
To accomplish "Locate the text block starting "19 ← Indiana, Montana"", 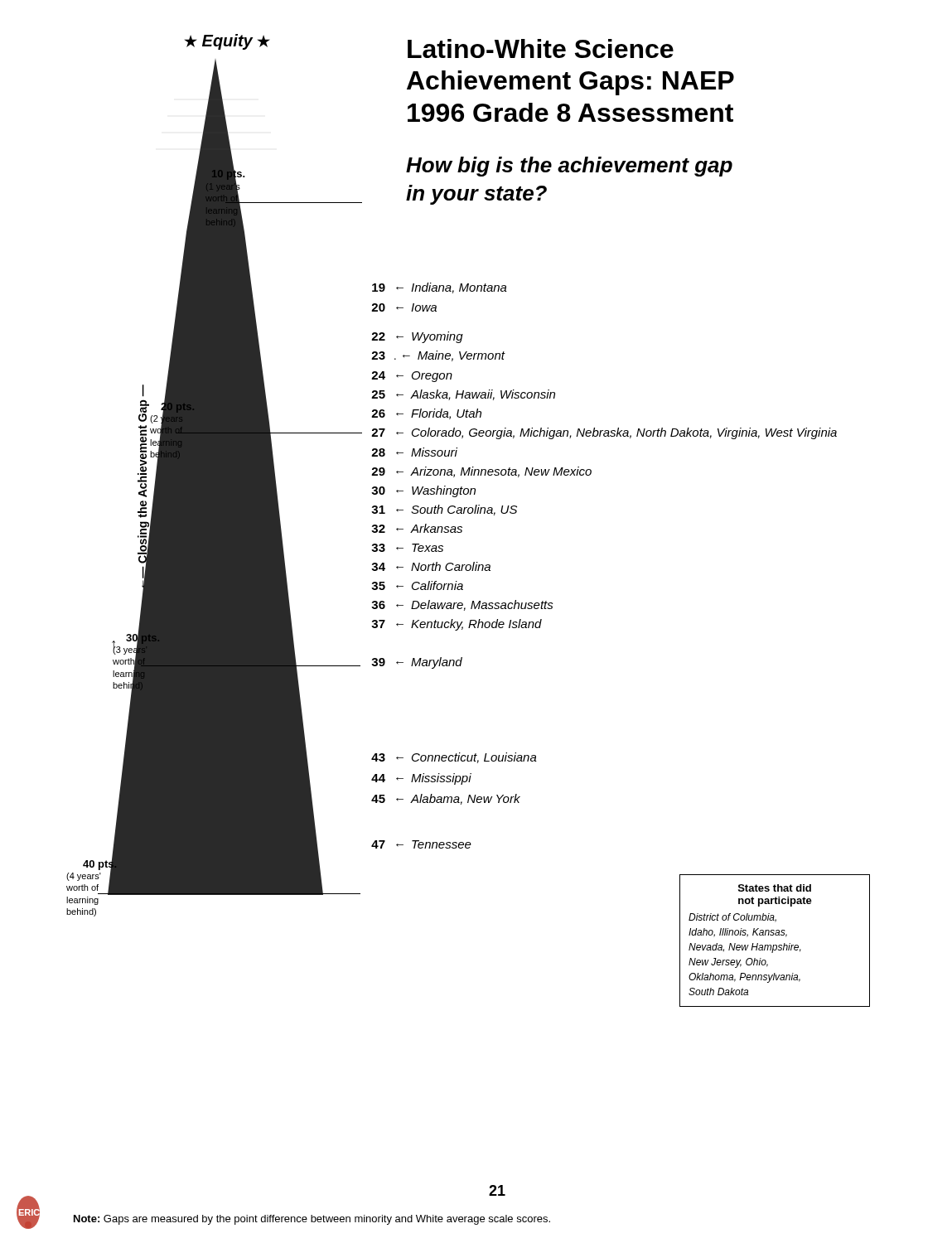I will click(434, 287).
